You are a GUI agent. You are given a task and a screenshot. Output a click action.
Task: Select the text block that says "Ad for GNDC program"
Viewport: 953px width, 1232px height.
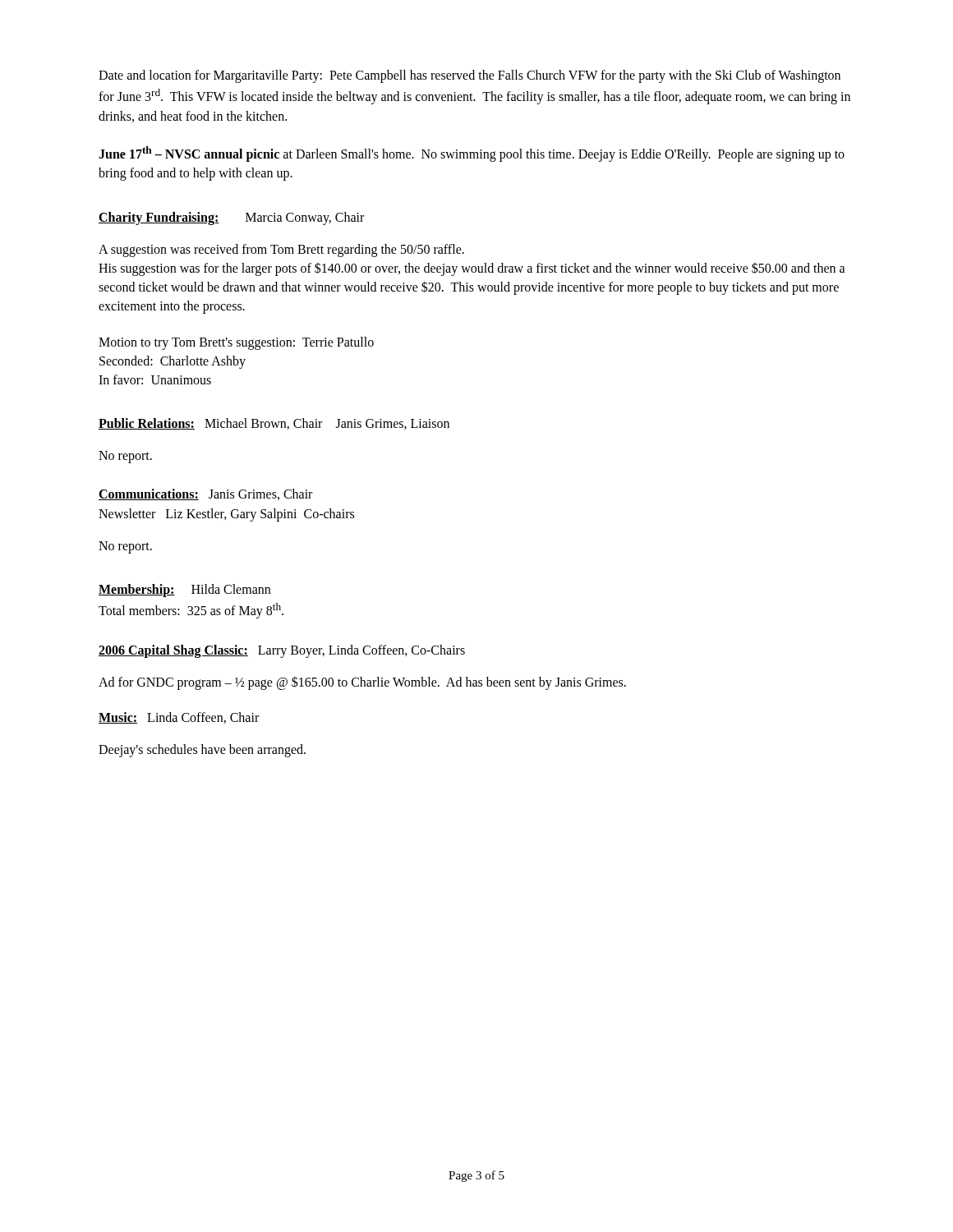tap(476, 682)
